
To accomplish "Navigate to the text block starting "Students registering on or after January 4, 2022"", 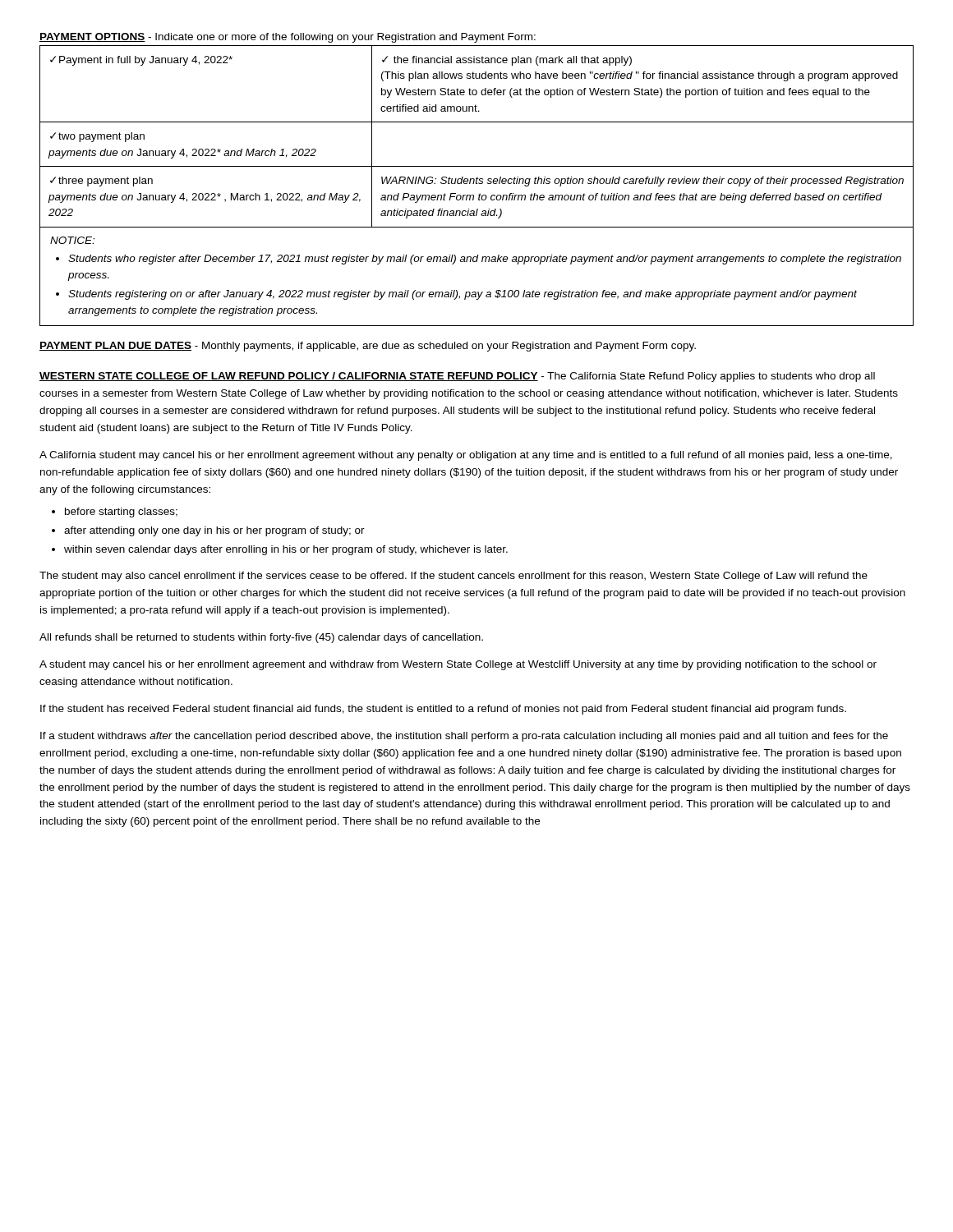I will tap(462, 302).
